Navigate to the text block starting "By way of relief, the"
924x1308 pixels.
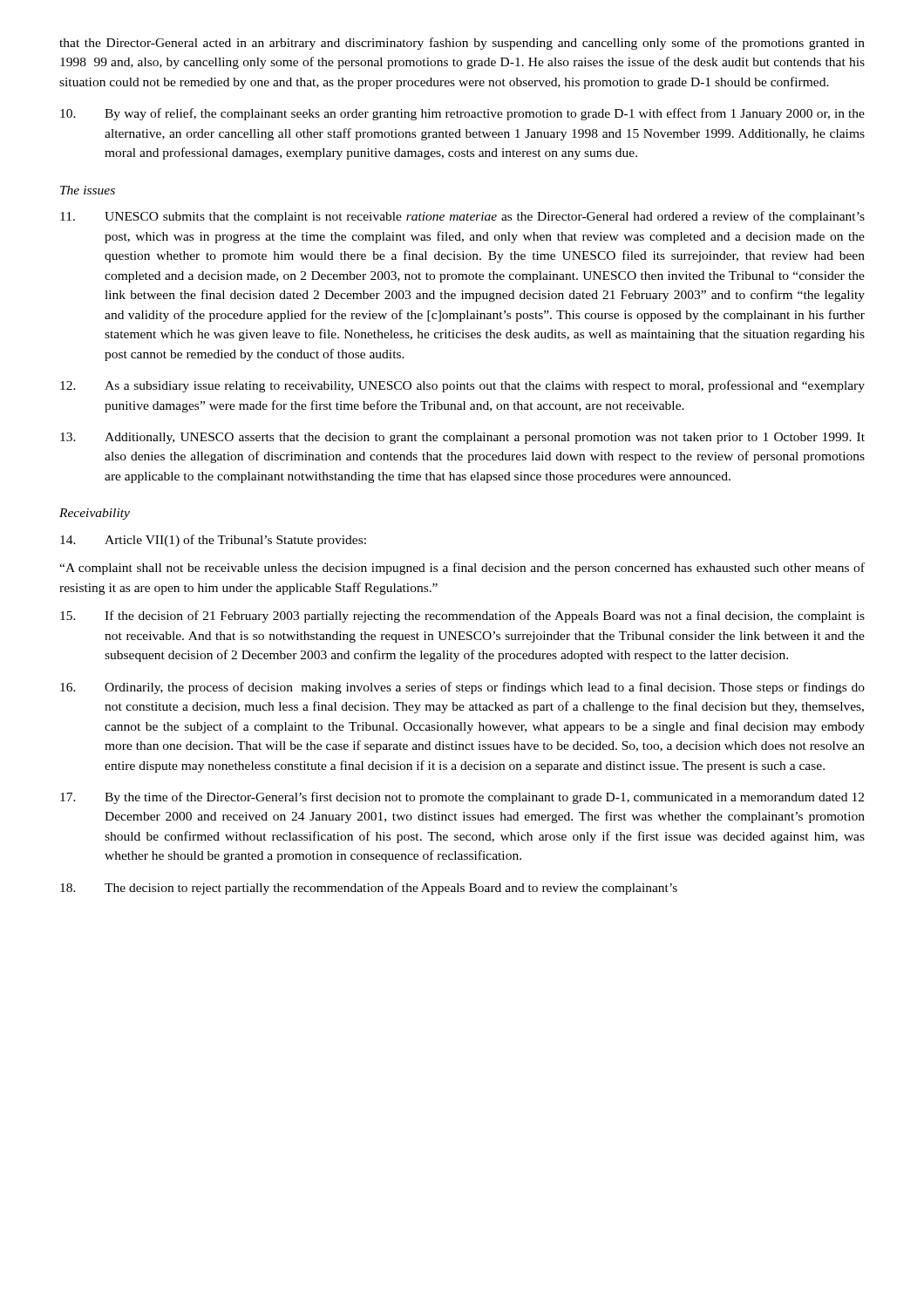462,133
